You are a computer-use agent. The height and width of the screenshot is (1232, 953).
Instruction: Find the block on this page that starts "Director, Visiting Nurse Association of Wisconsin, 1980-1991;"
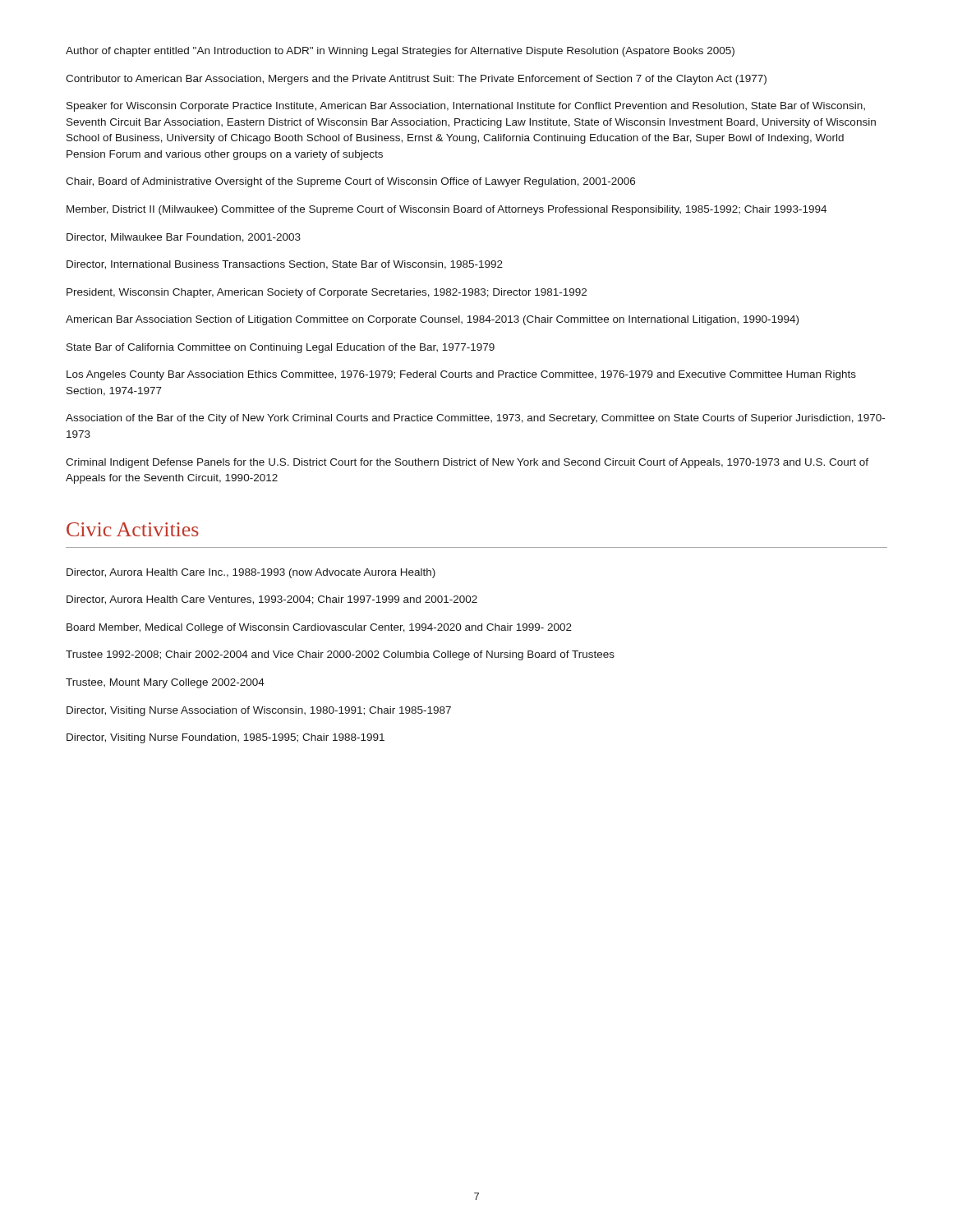click(259, 710)
